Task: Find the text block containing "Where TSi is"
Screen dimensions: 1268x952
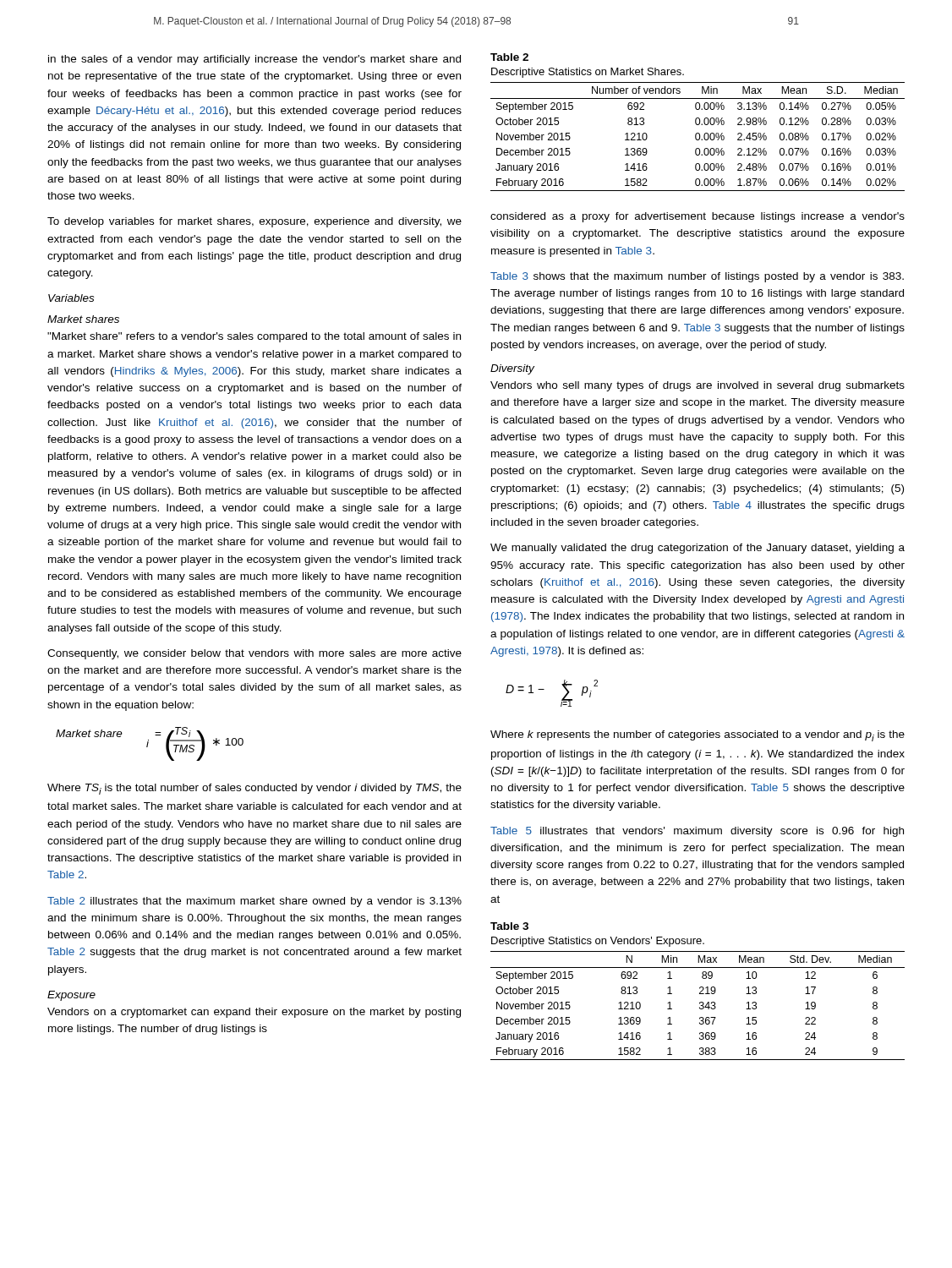Action: [x=254, y=831]
